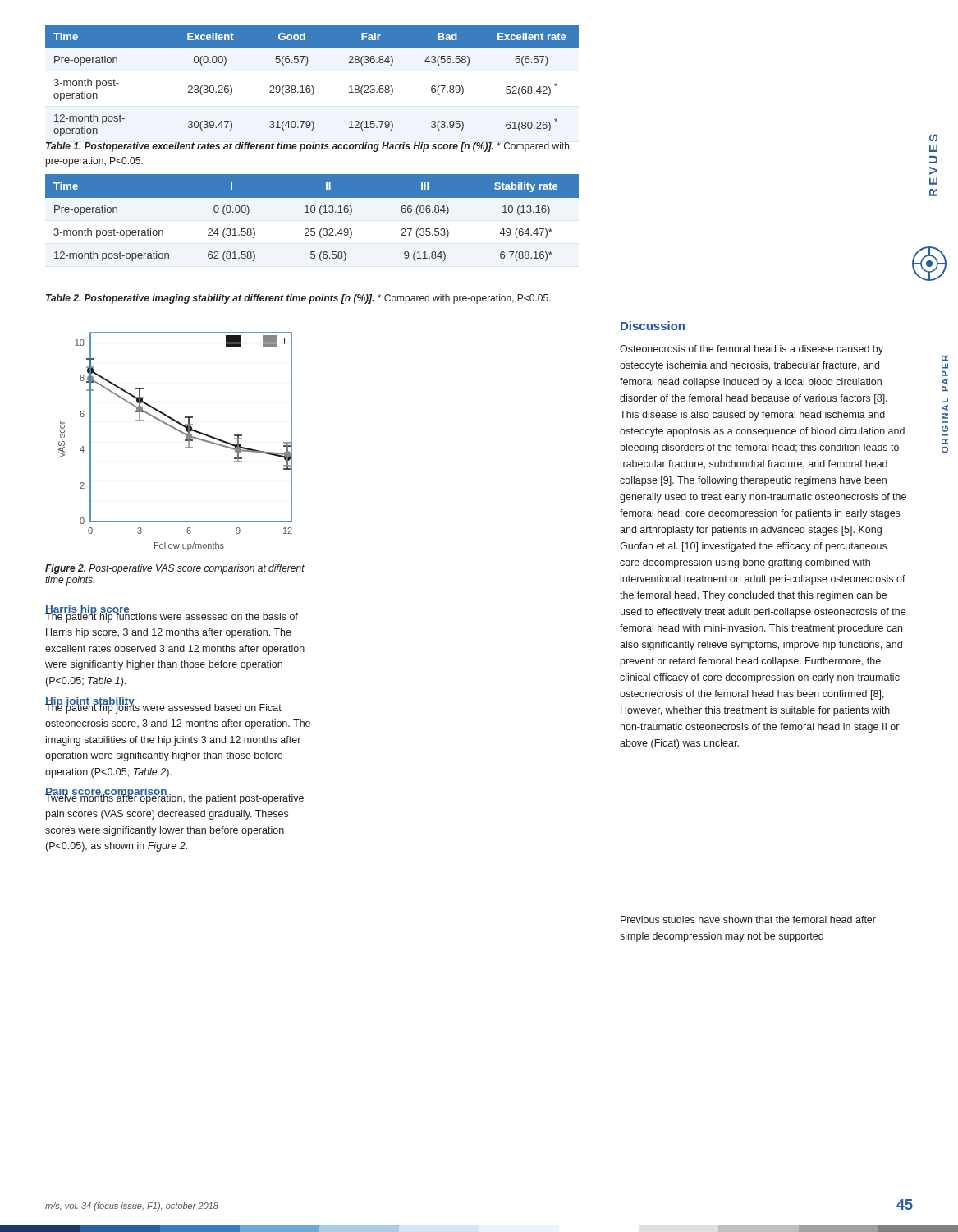Locate the table with the text "66 (86.84)"
Screen dimensions: 1232x958
316,225
